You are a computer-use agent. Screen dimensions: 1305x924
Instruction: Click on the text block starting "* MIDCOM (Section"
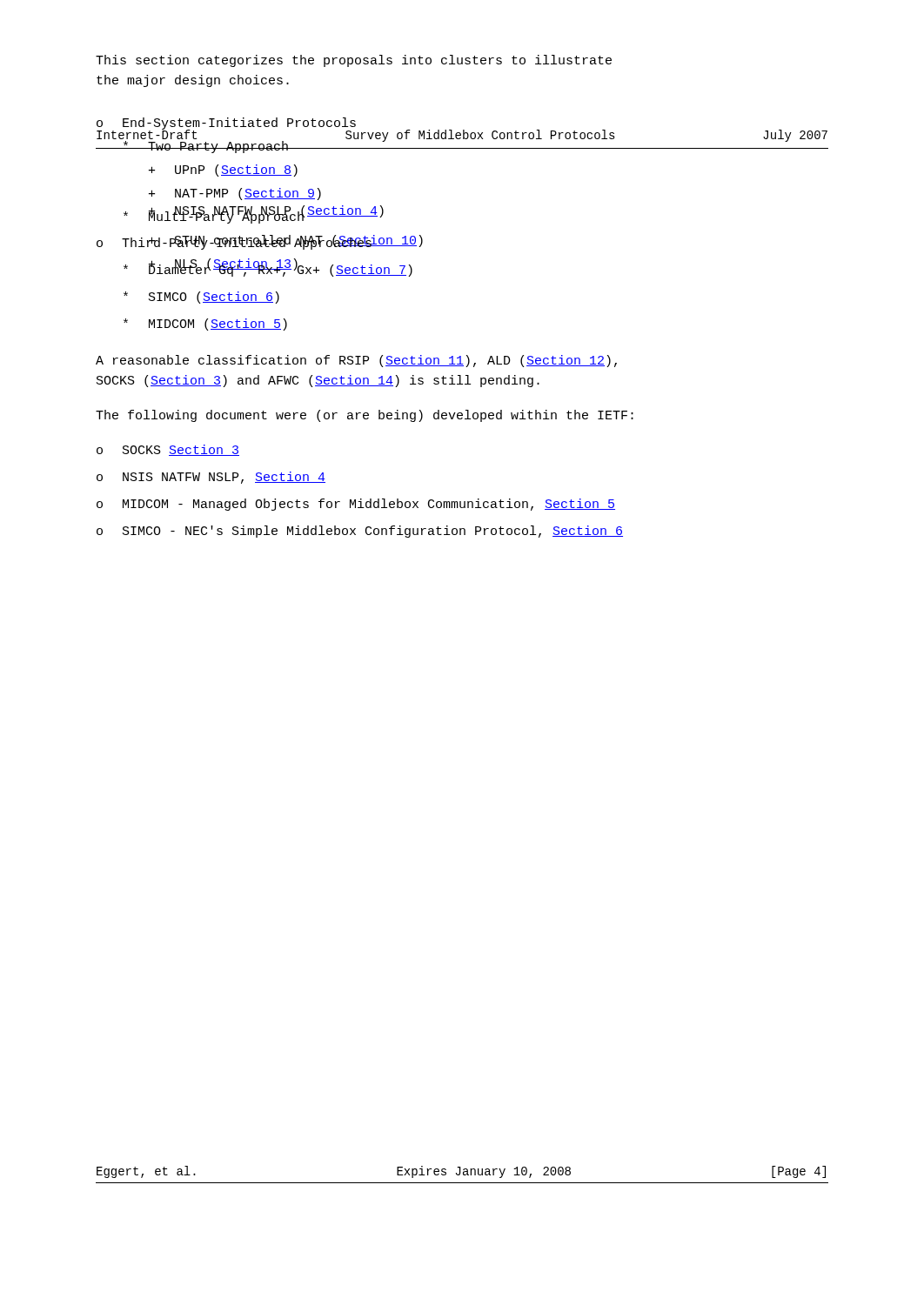tap(205, 325)
